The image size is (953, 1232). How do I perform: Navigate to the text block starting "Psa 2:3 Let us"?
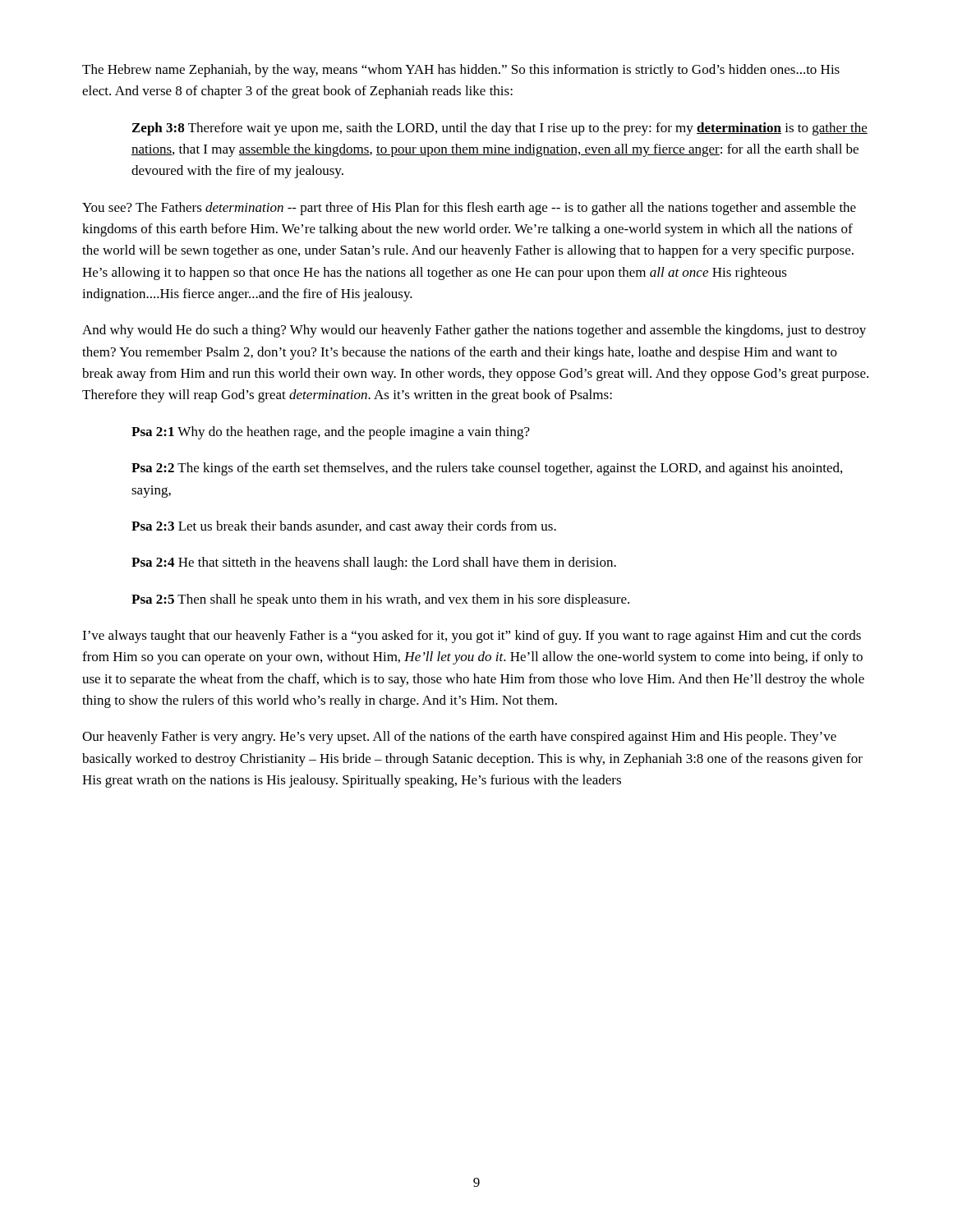coord(501,526)
